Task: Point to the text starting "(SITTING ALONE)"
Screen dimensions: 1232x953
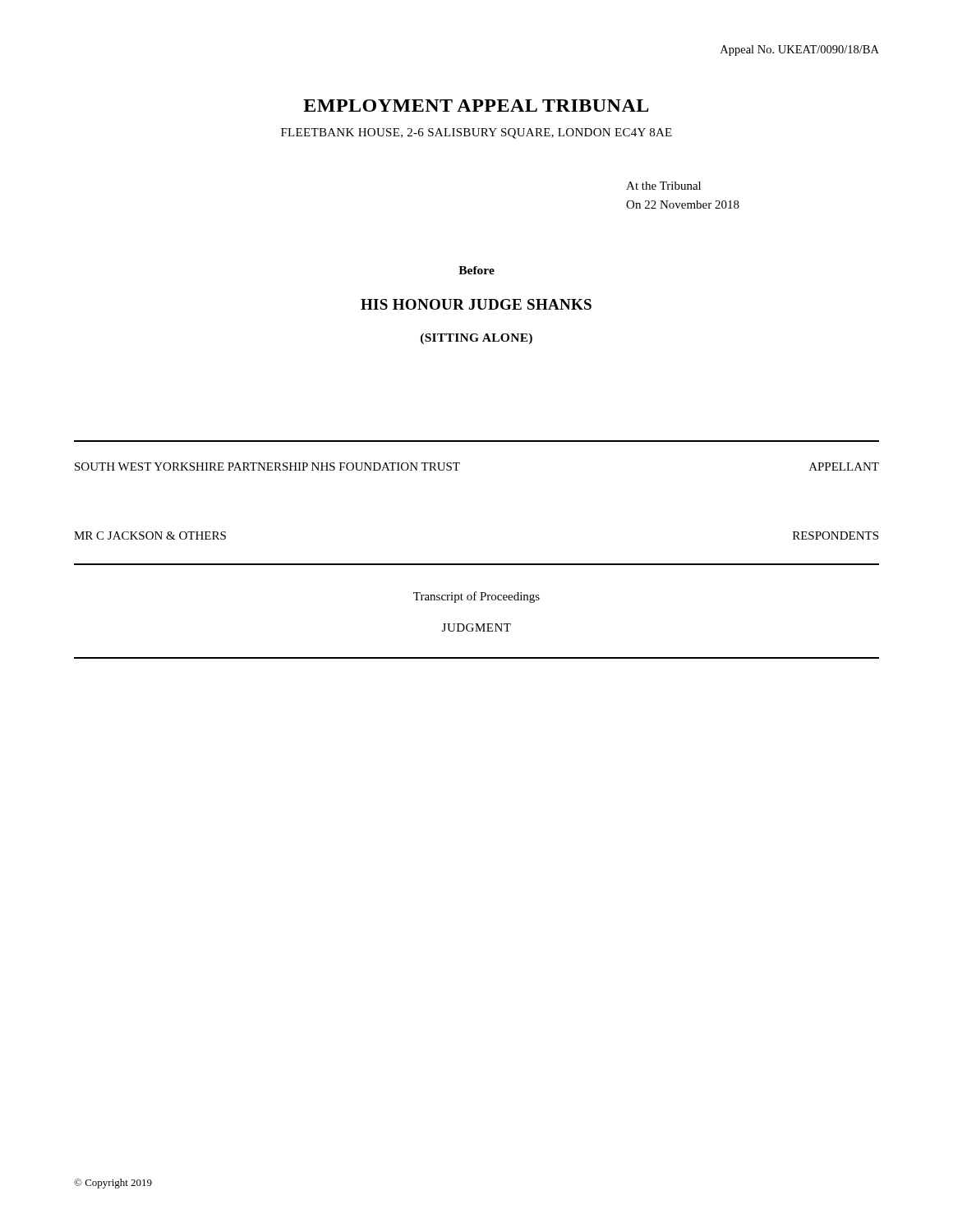Action: click(x=476, y=337)
